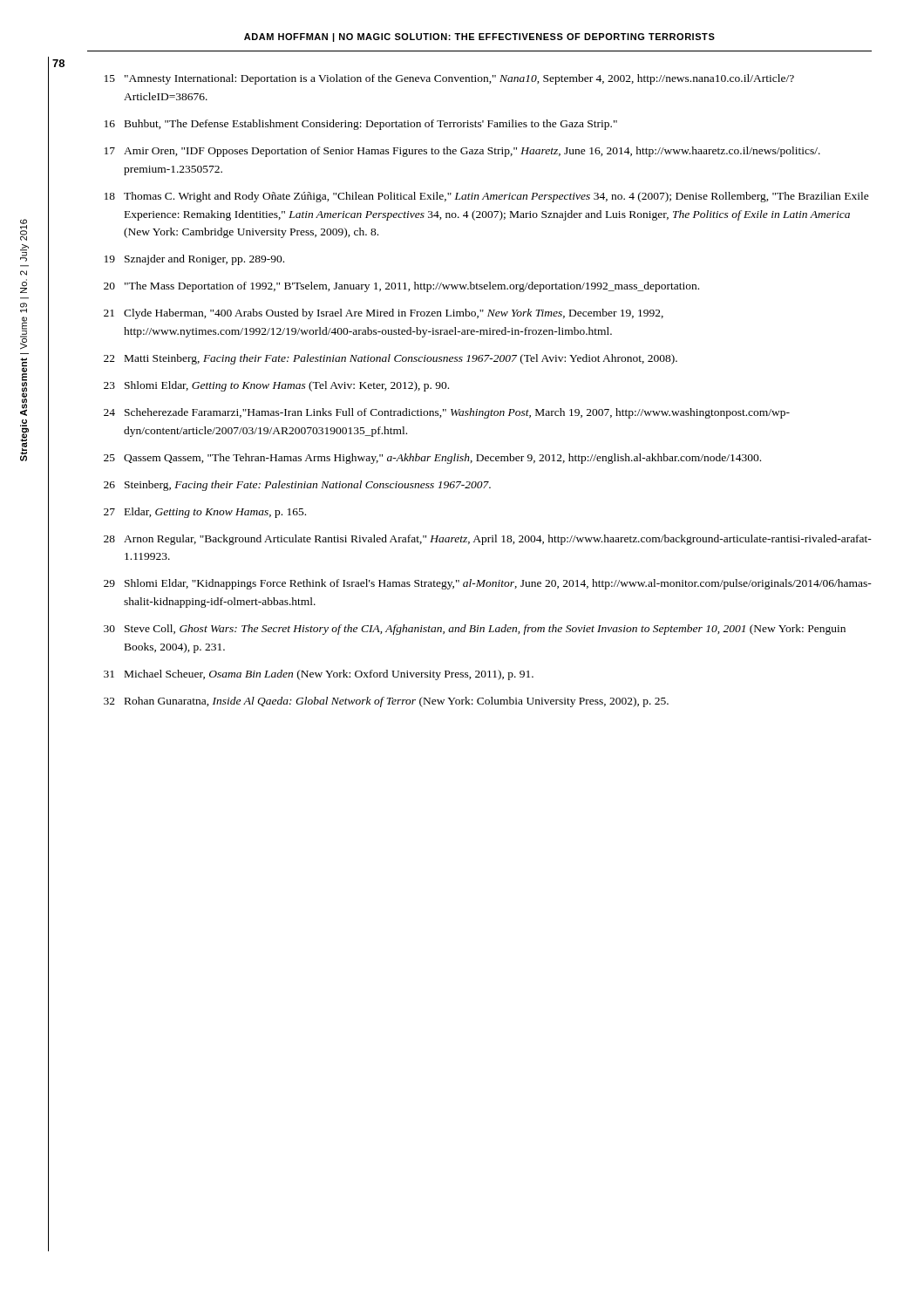The height and width of the screenshot is (1308, 924).
Task: Point to the block beginning "31 Michael Scheuer, Osama Bin"
Action: [x=479, y=674]
